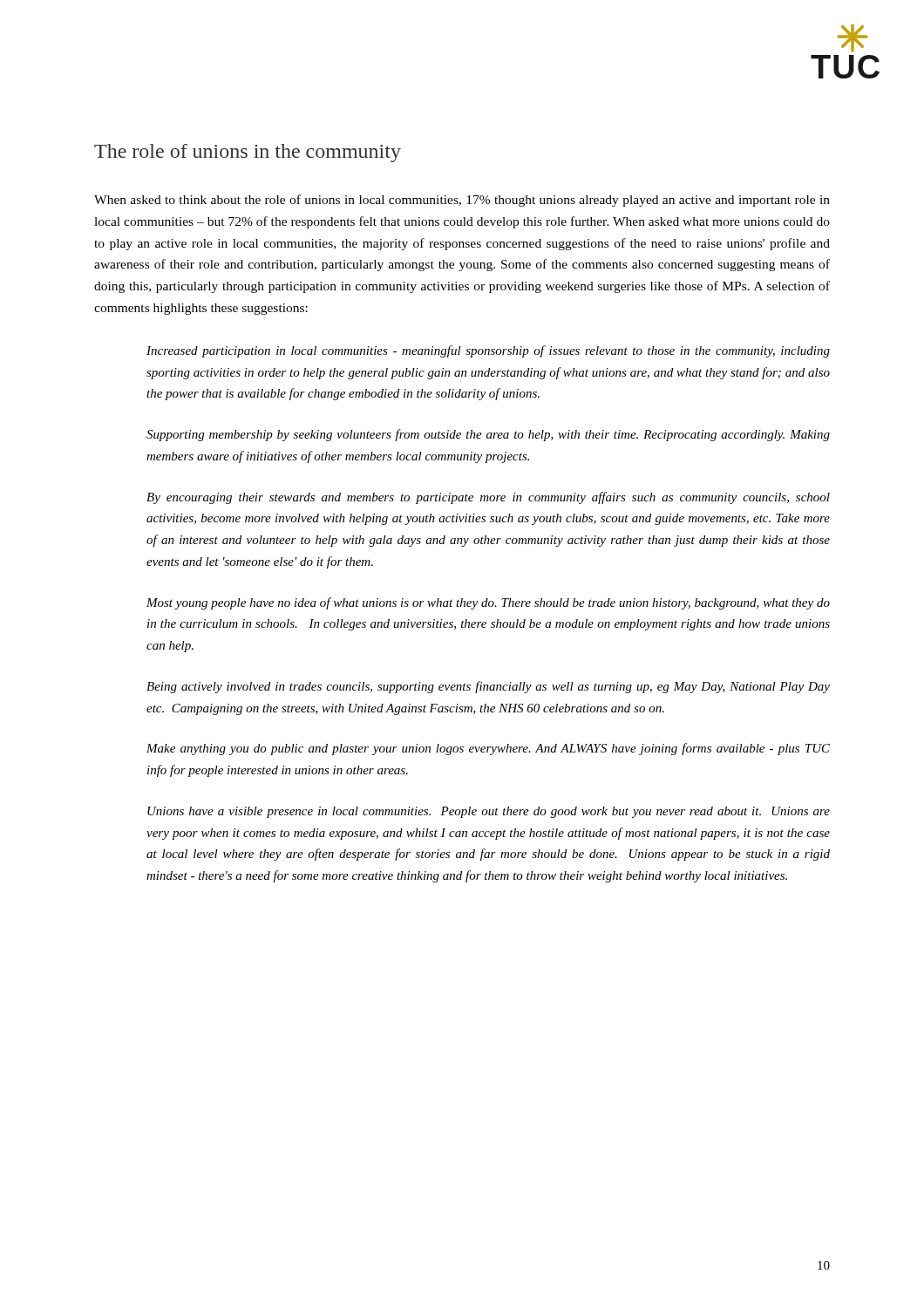Locate the text block that reads "Most young people have"
924x1308 pixels.
point(488,624)
